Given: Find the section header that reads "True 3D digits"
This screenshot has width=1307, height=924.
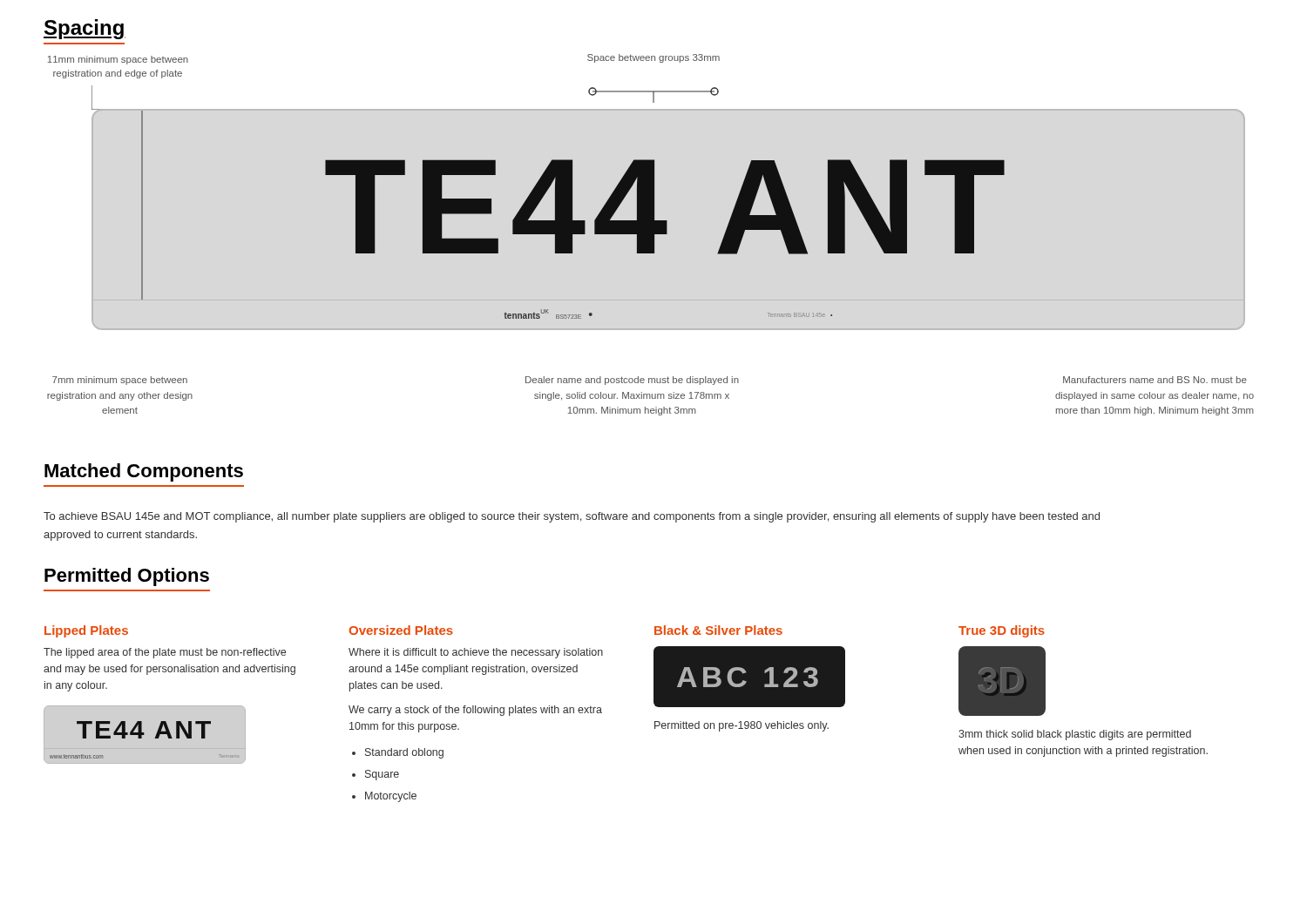Looking at the screenshot, I should click(x=1002, y=630).
